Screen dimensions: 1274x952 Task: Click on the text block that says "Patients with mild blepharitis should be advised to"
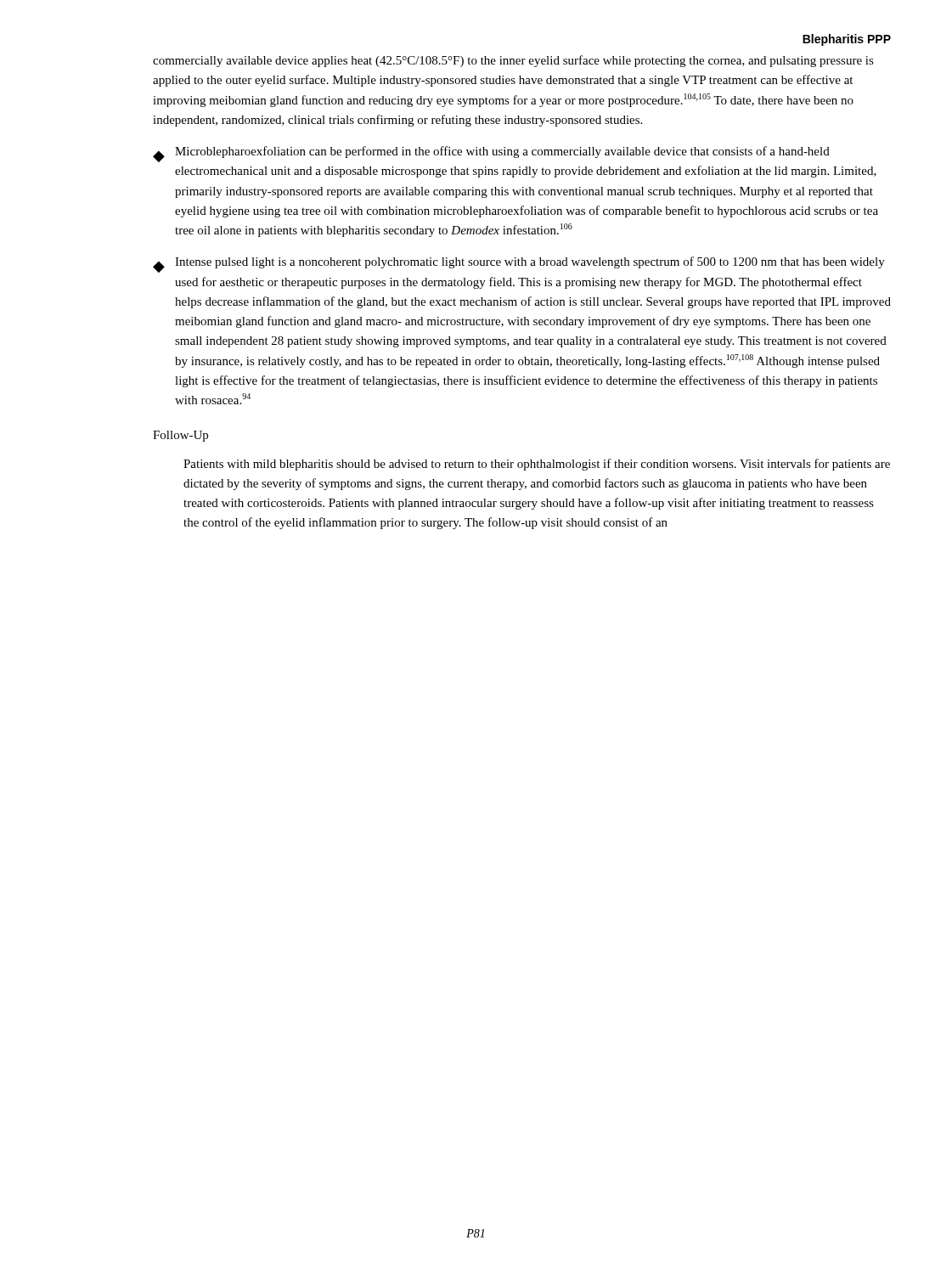pyautogui.click(x=537, y=493)
